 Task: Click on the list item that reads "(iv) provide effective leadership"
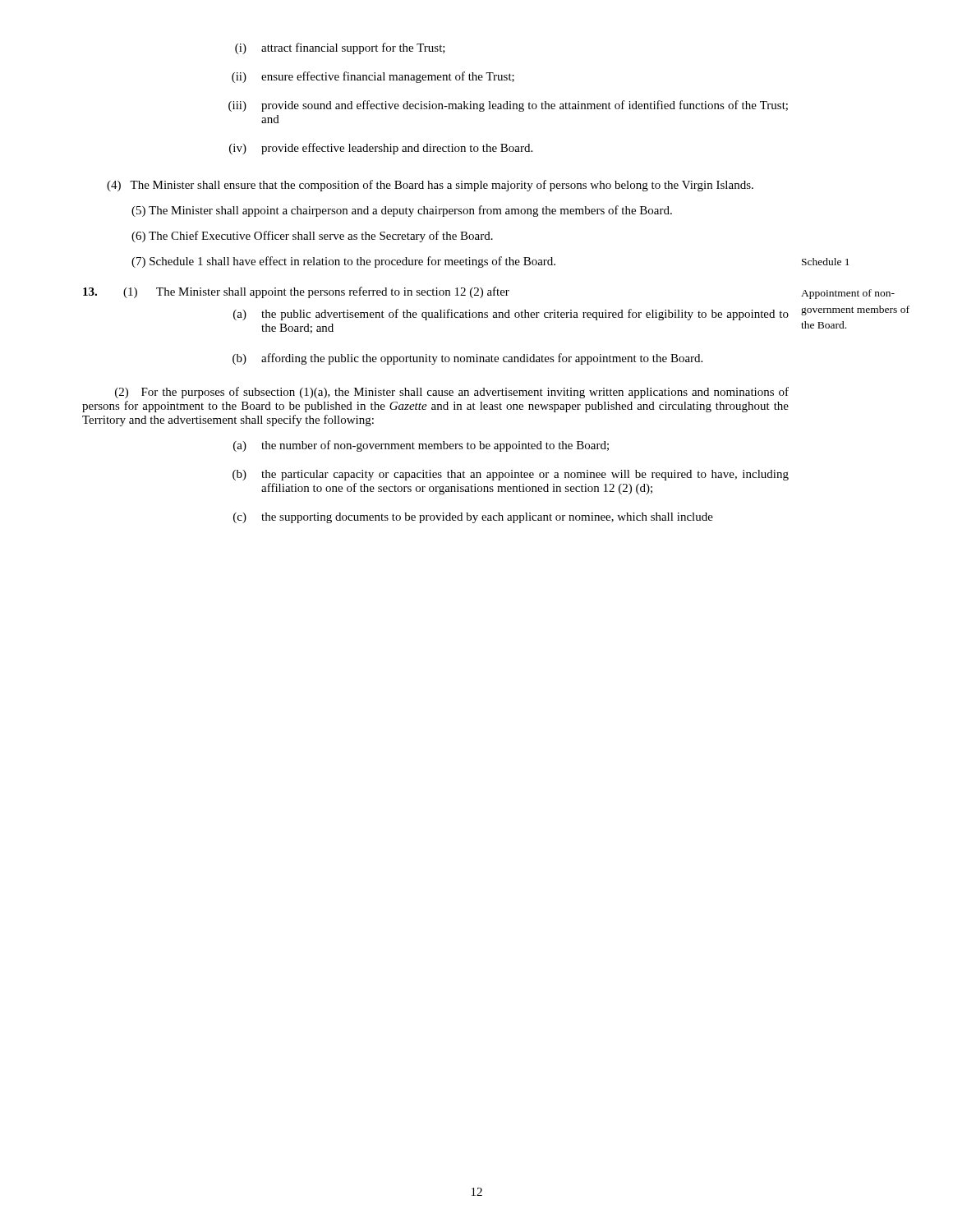point(468,148)
